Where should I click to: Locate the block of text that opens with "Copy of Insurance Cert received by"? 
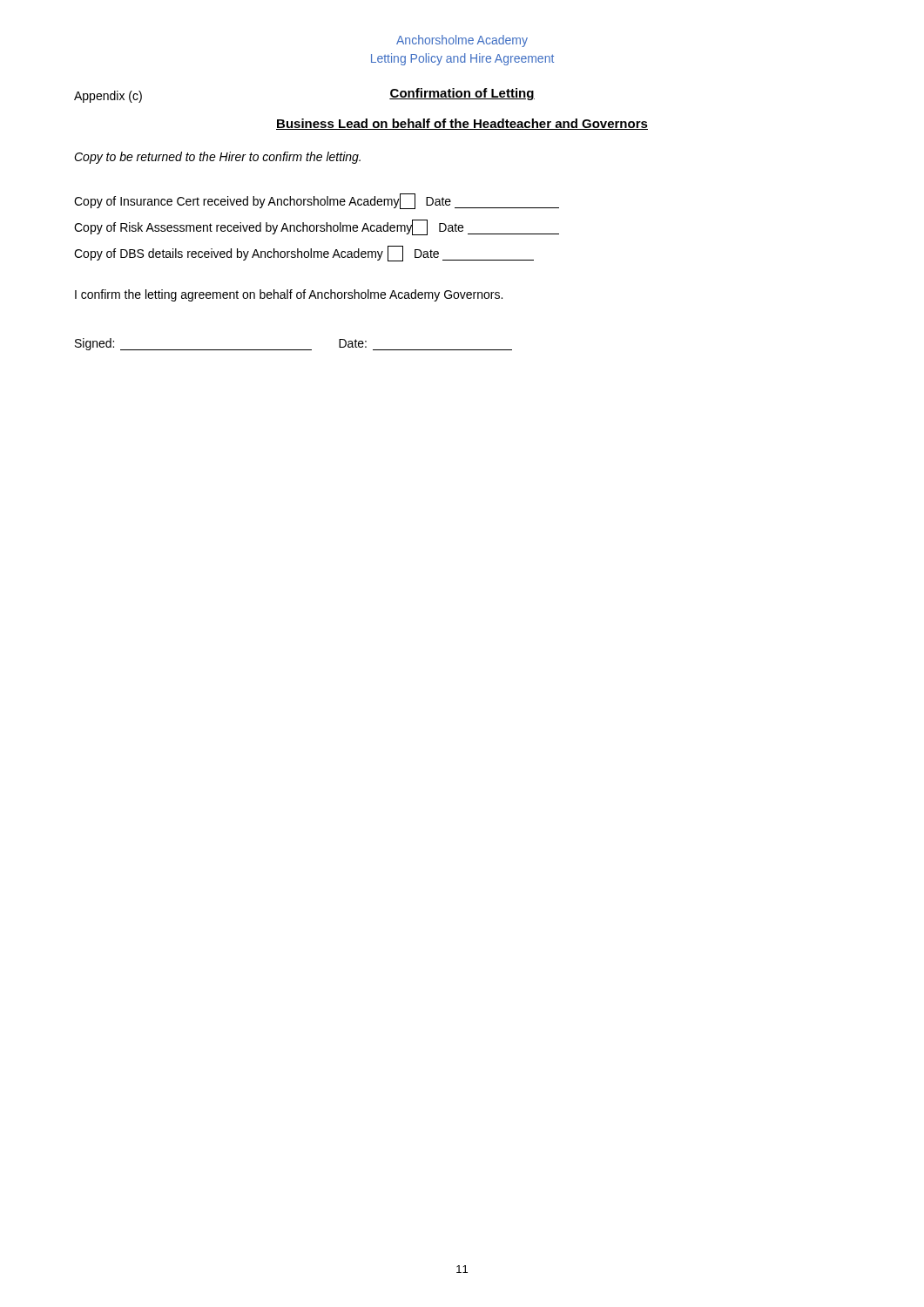click(317, 201)
